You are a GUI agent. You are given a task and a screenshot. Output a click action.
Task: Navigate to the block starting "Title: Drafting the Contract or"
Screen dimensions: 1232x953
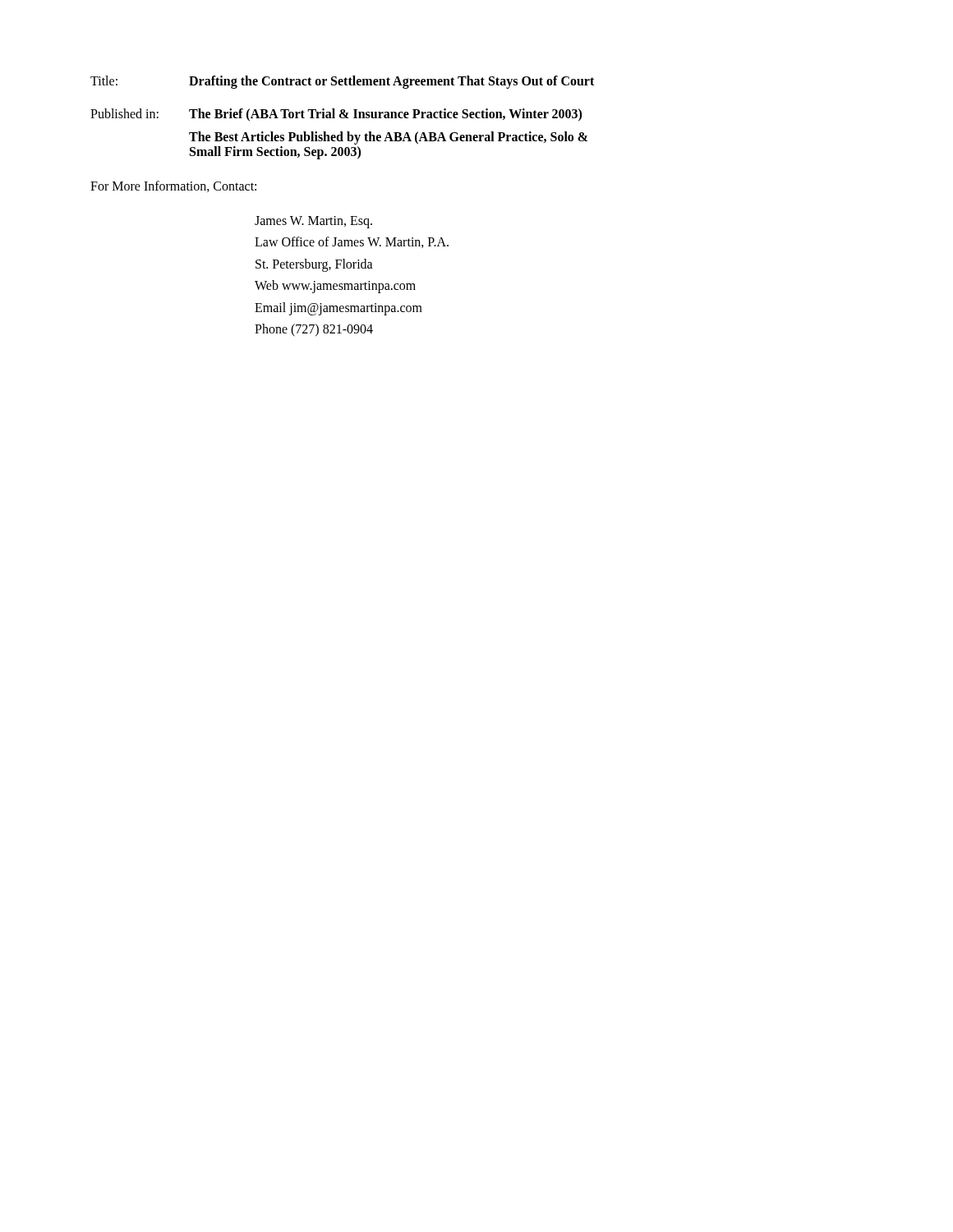pyautogui.click(x=342, y=81)
